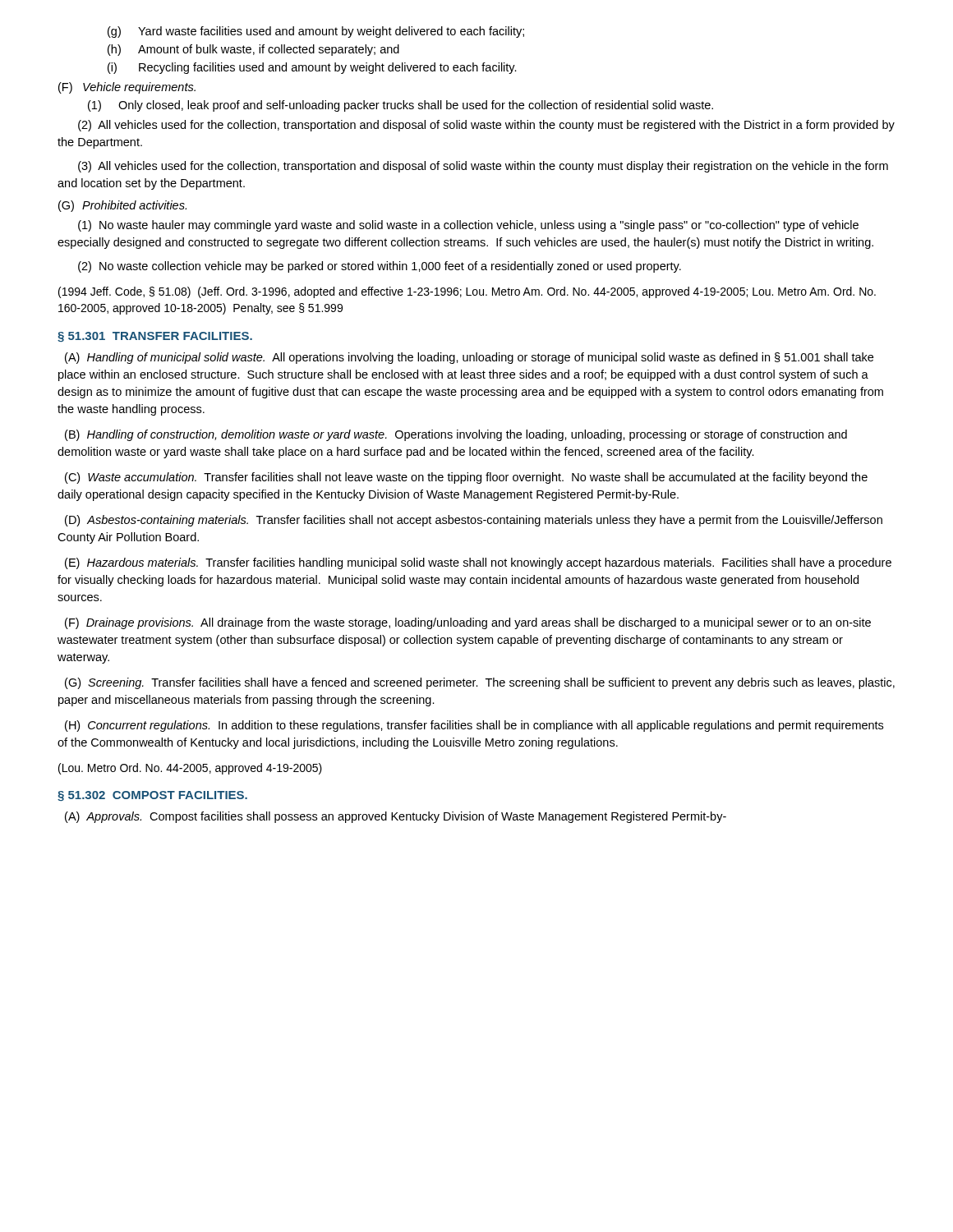Viewport: 953px width, 1232px height.
Task: Find the passage starting "(g) Yard waste facilities used and amount by"
Action: [x=316, y=31]
